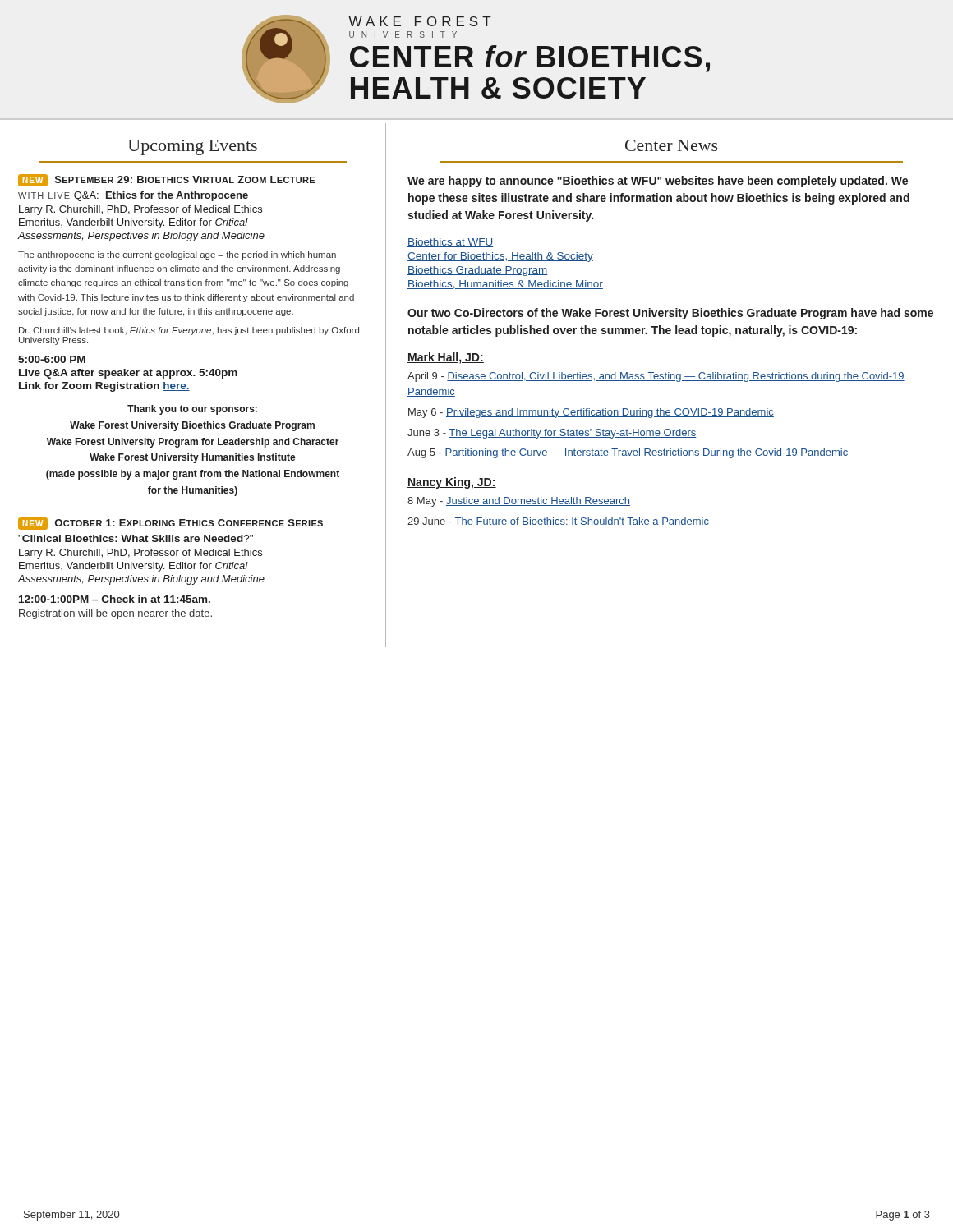
Task: Find the block on this page that starts "NEW OCTOBER 1:"
Action: click(x=193, y=567)
